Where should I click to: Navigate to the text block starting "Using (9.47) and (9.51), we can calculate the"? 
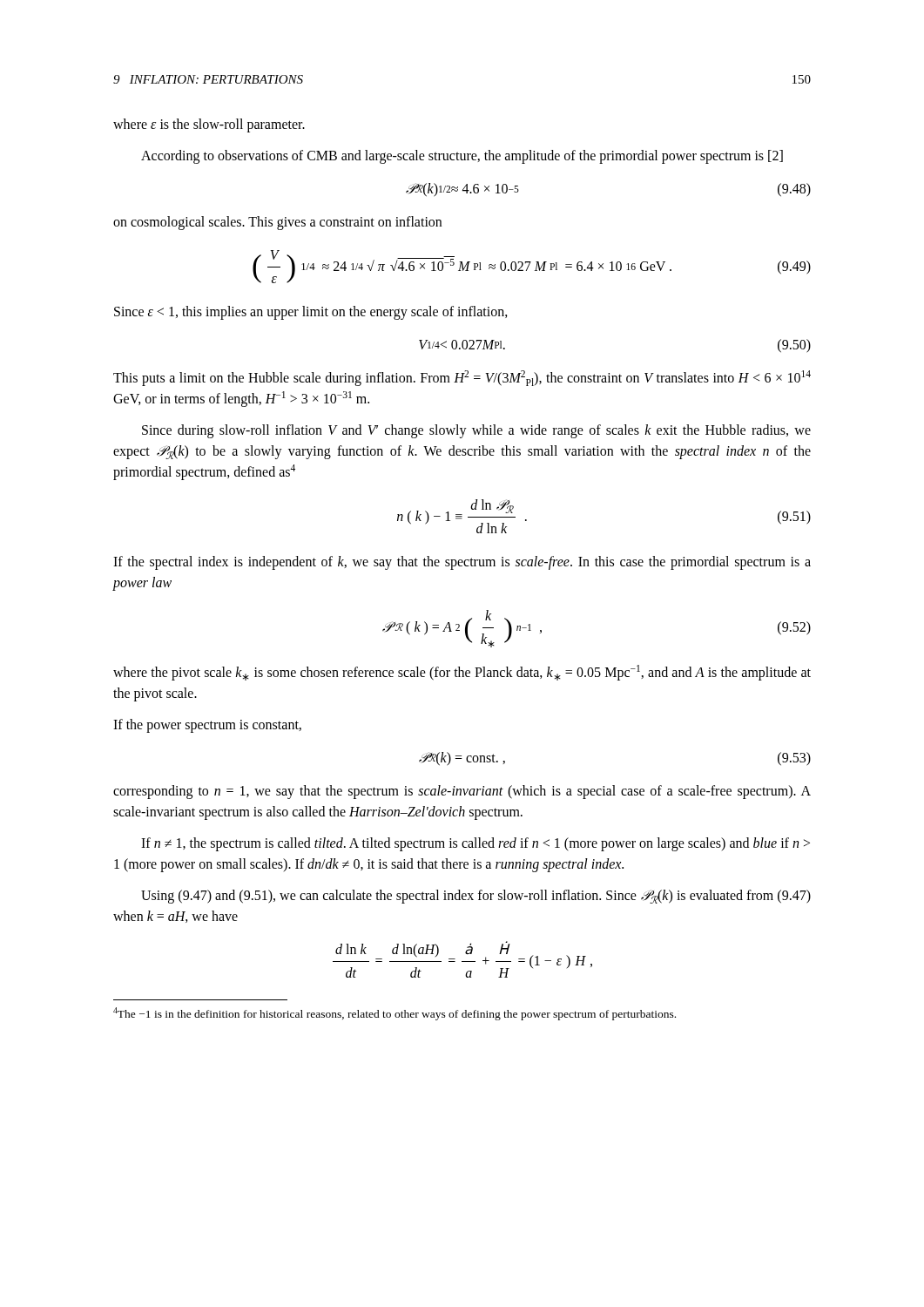point(462,905)
